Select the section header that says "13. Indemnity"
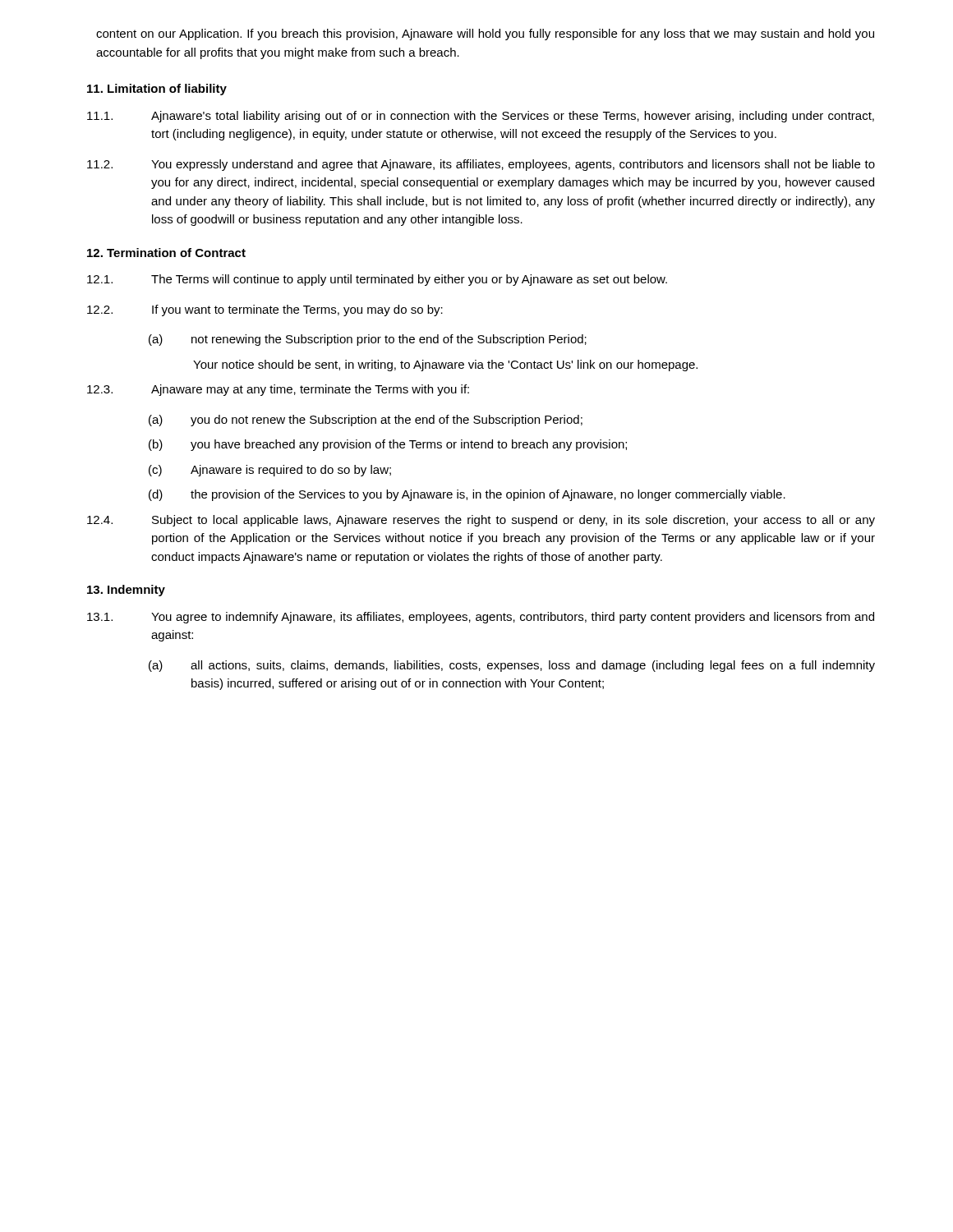Screen dimensions: 1232x953 (x=126, y=589)
